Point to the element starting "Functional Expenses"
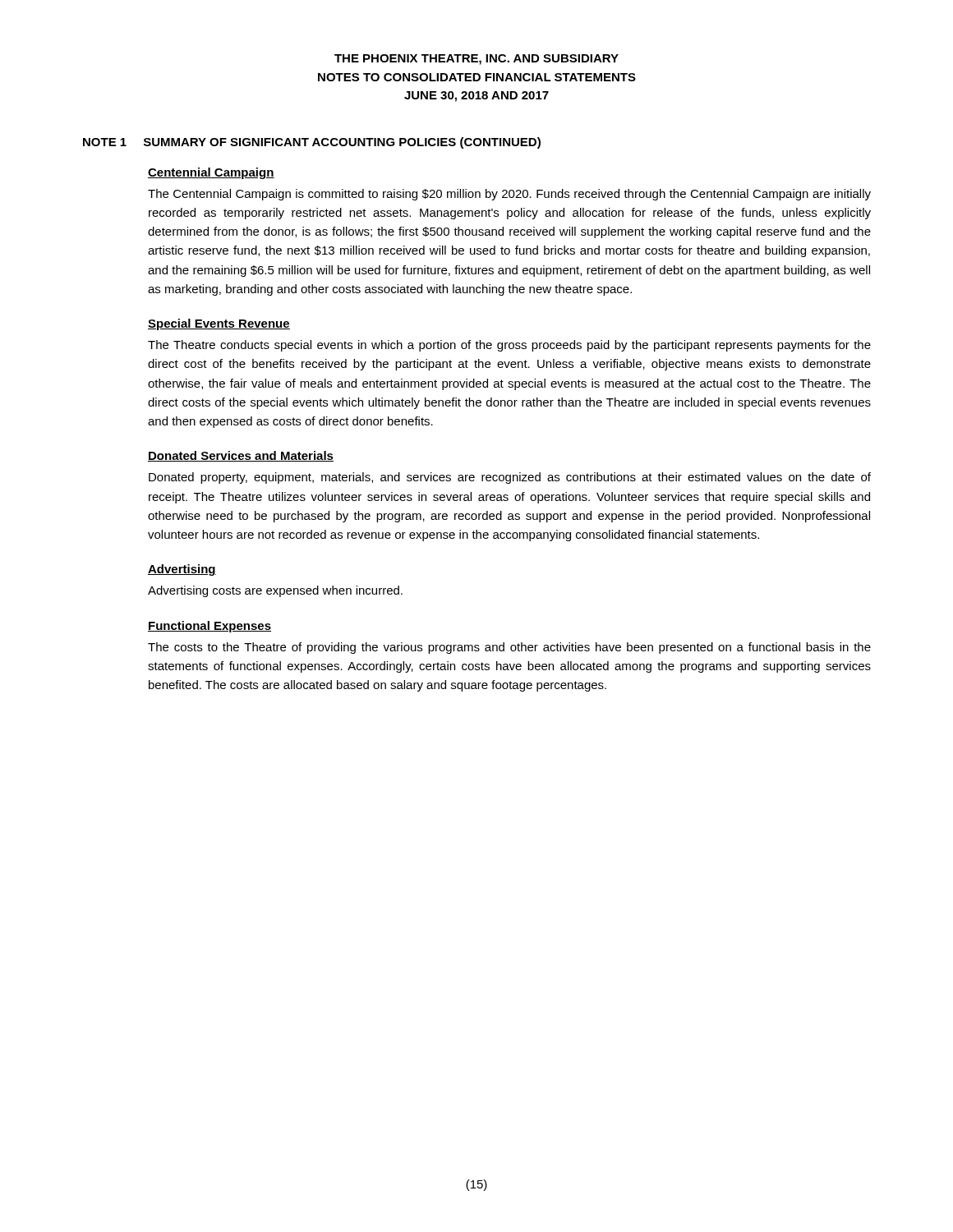Screen dimensions: 1232x953 210,625
